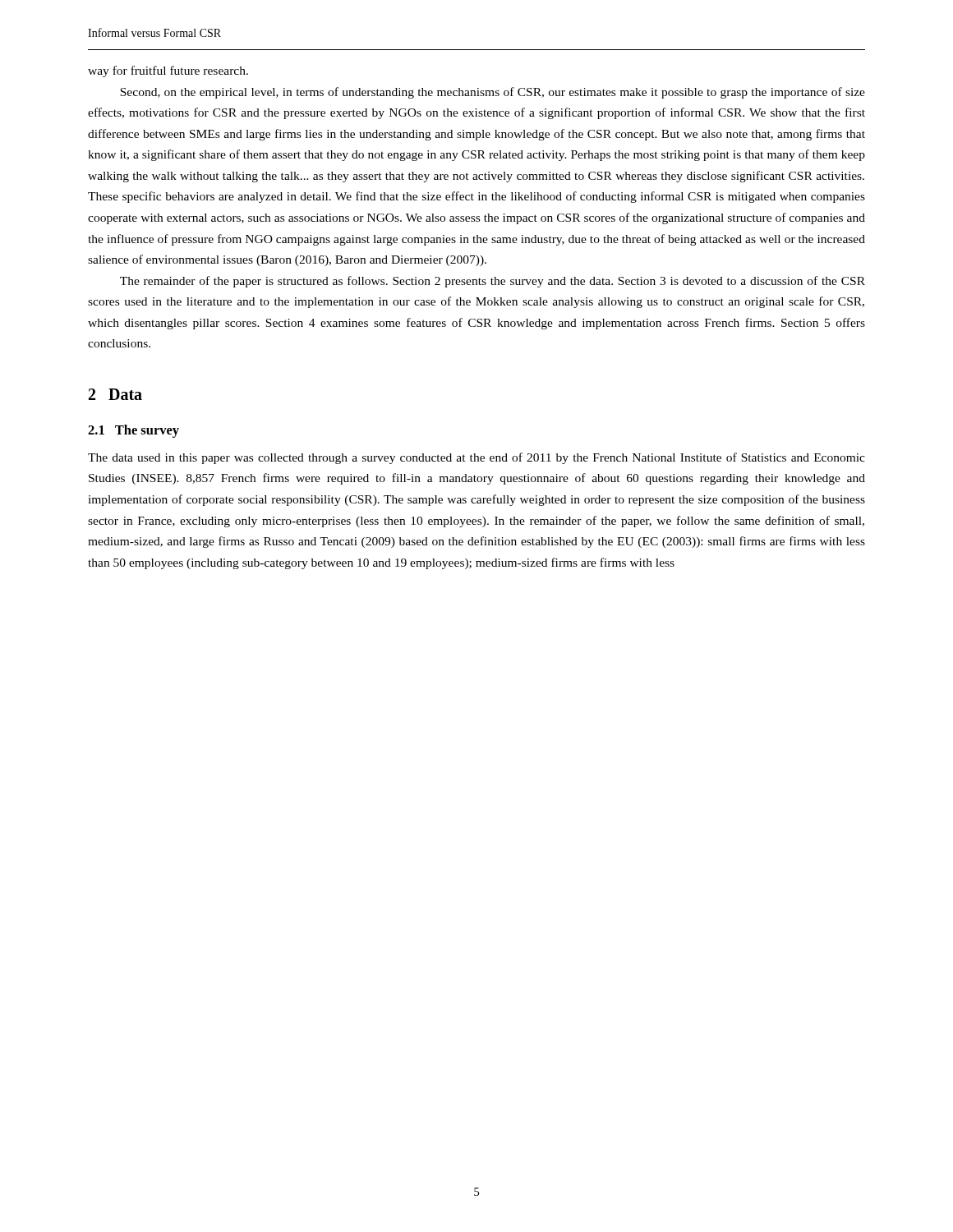Click where it says "way for fruitful future research."
Image resolution: width=953 pixels, height=1232 pixels.
coord(168,70)
